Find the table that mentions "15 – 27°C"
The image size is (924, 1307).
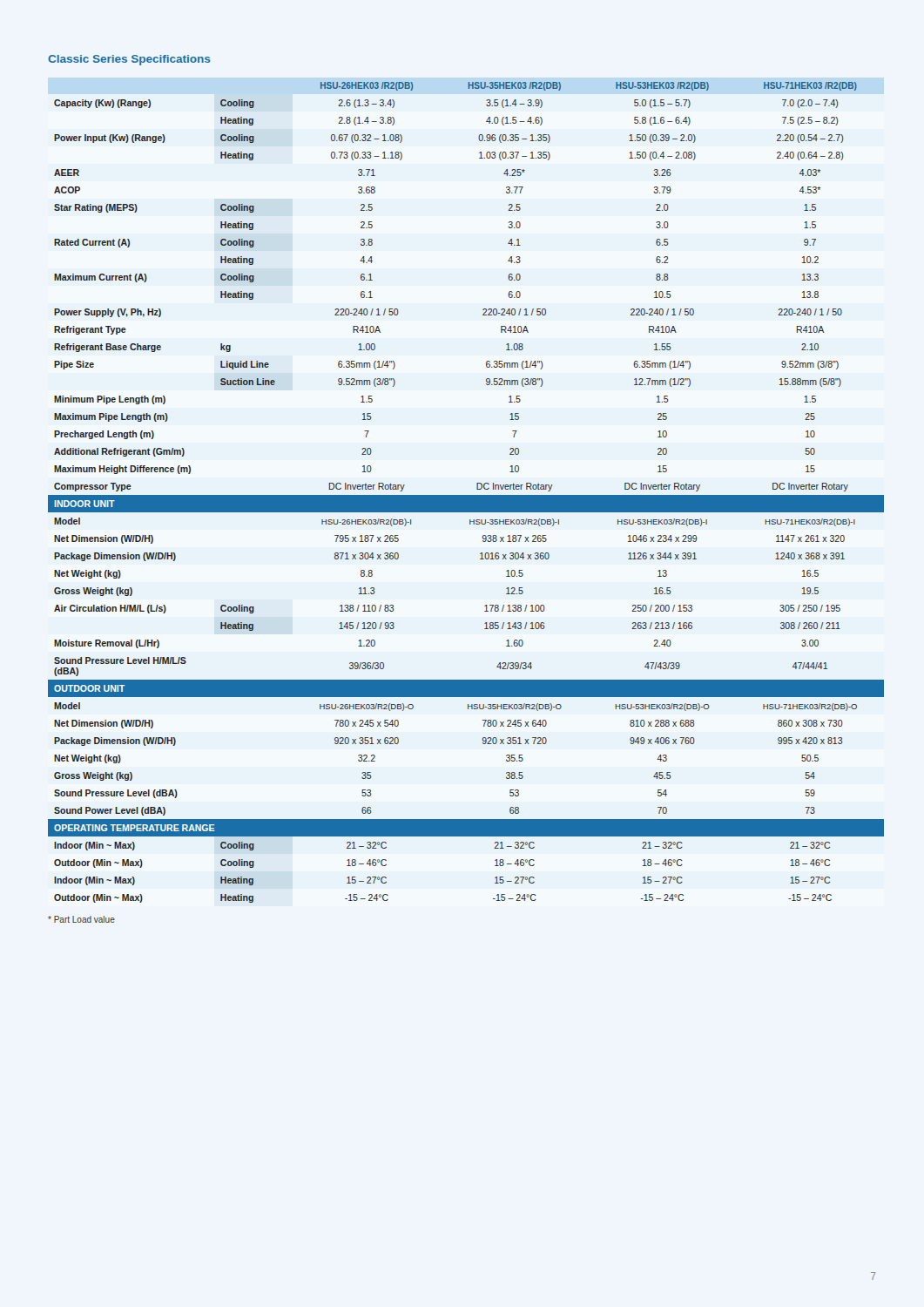pyautogui.click(x=466, y=492)
